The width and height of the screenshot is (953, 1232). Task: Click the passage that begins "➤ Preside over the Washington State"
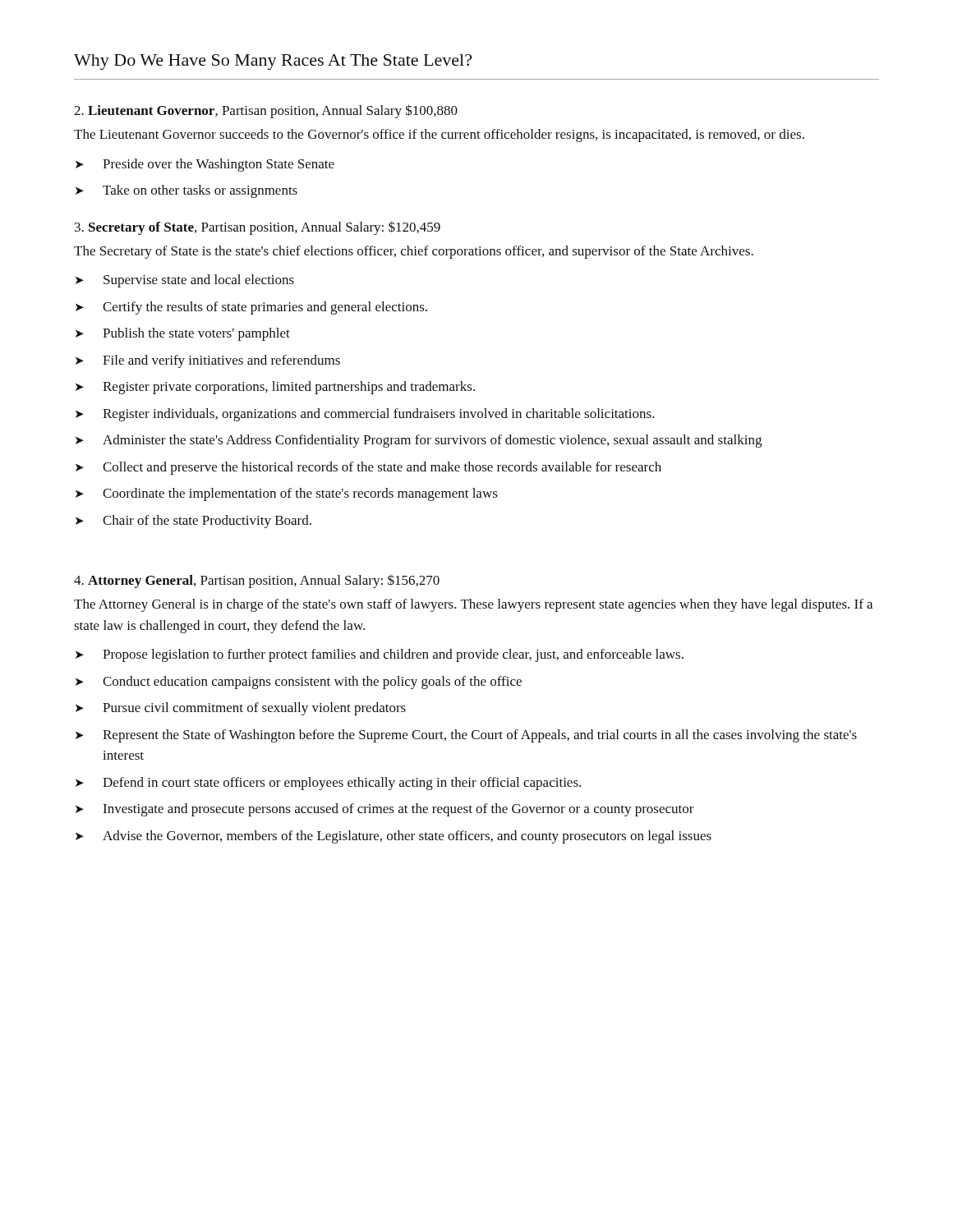click(x=205, y=165)
